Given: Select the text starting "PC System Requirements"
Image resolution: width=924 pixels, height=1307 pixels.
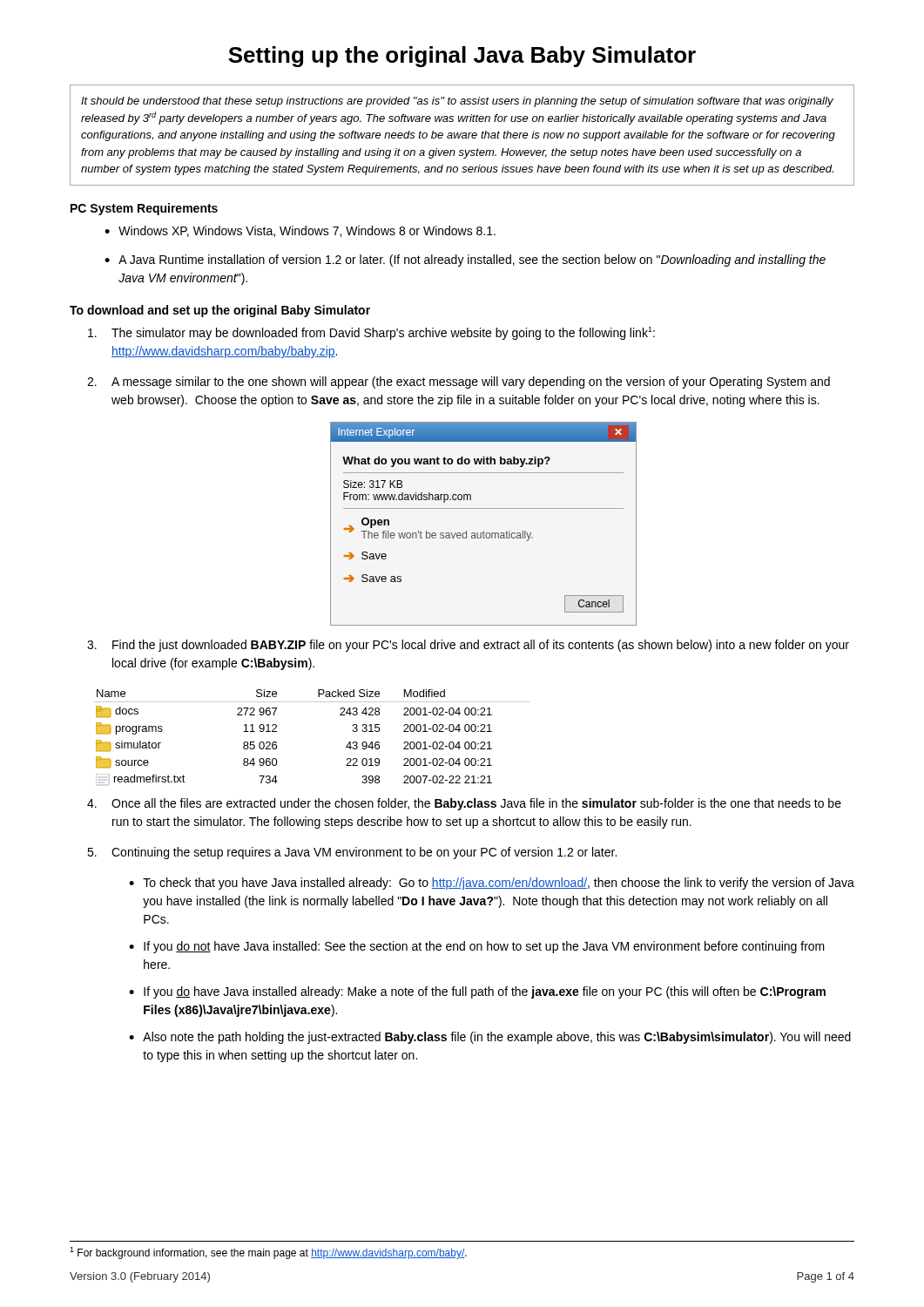Looking at the screenshot, I should coord(144,208).
